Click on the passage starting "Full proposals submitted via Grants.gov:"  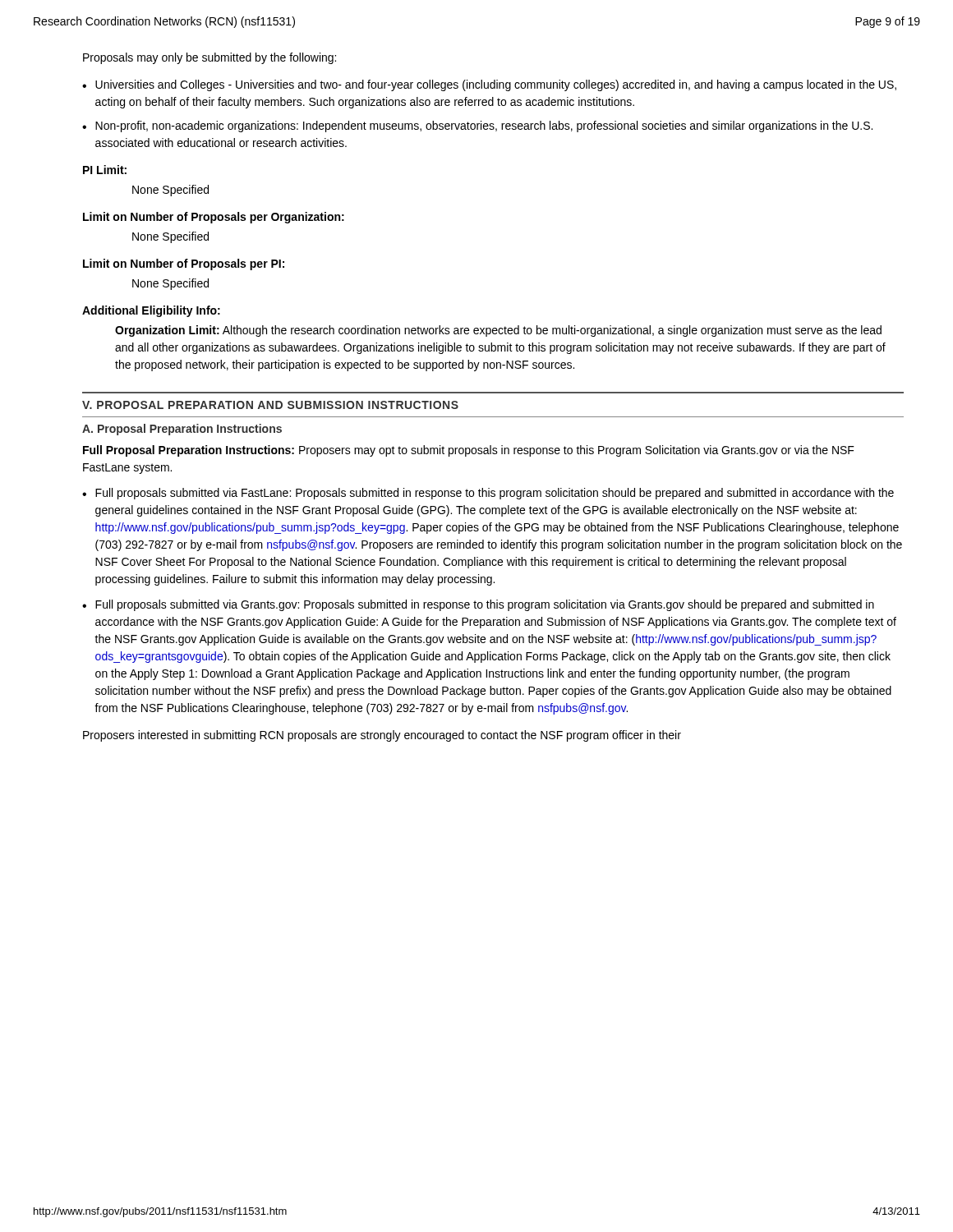(x=499, y=657)
